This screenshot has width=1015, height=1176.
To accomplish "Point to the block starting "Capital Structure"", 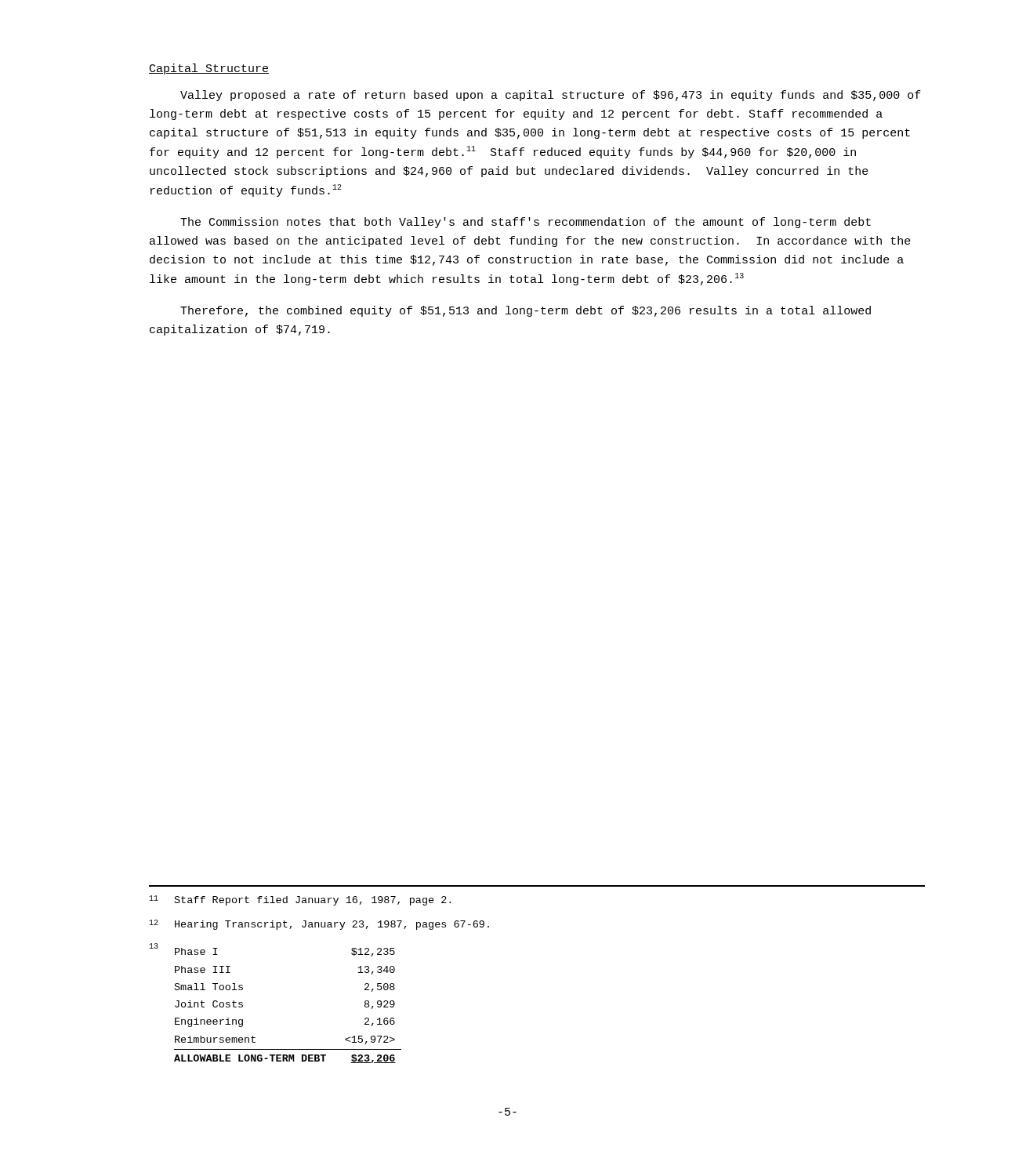I will click(x=209, y=69).
